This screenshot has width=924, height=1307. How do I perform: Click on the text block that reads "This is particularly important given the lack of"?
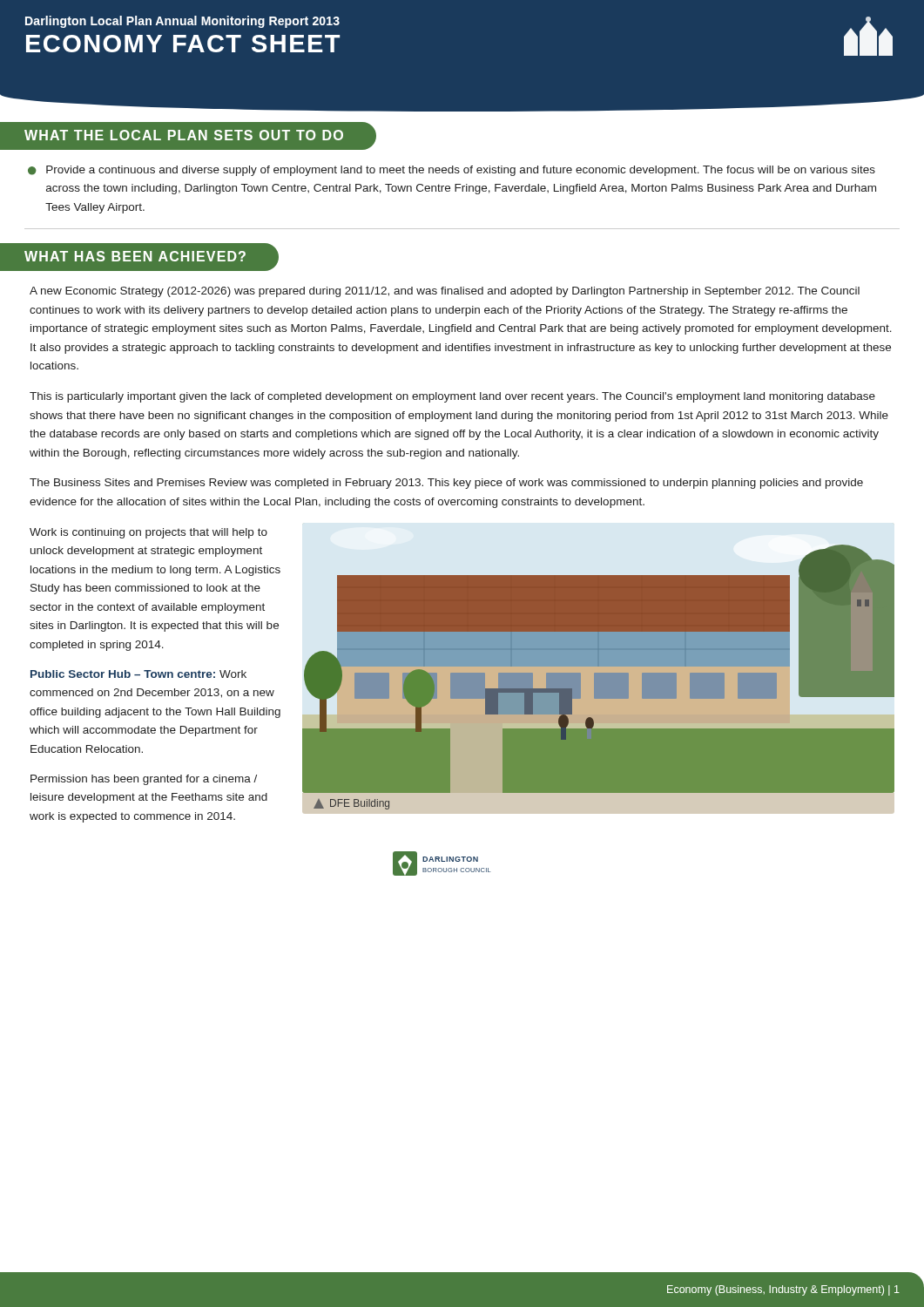point(459,424)
